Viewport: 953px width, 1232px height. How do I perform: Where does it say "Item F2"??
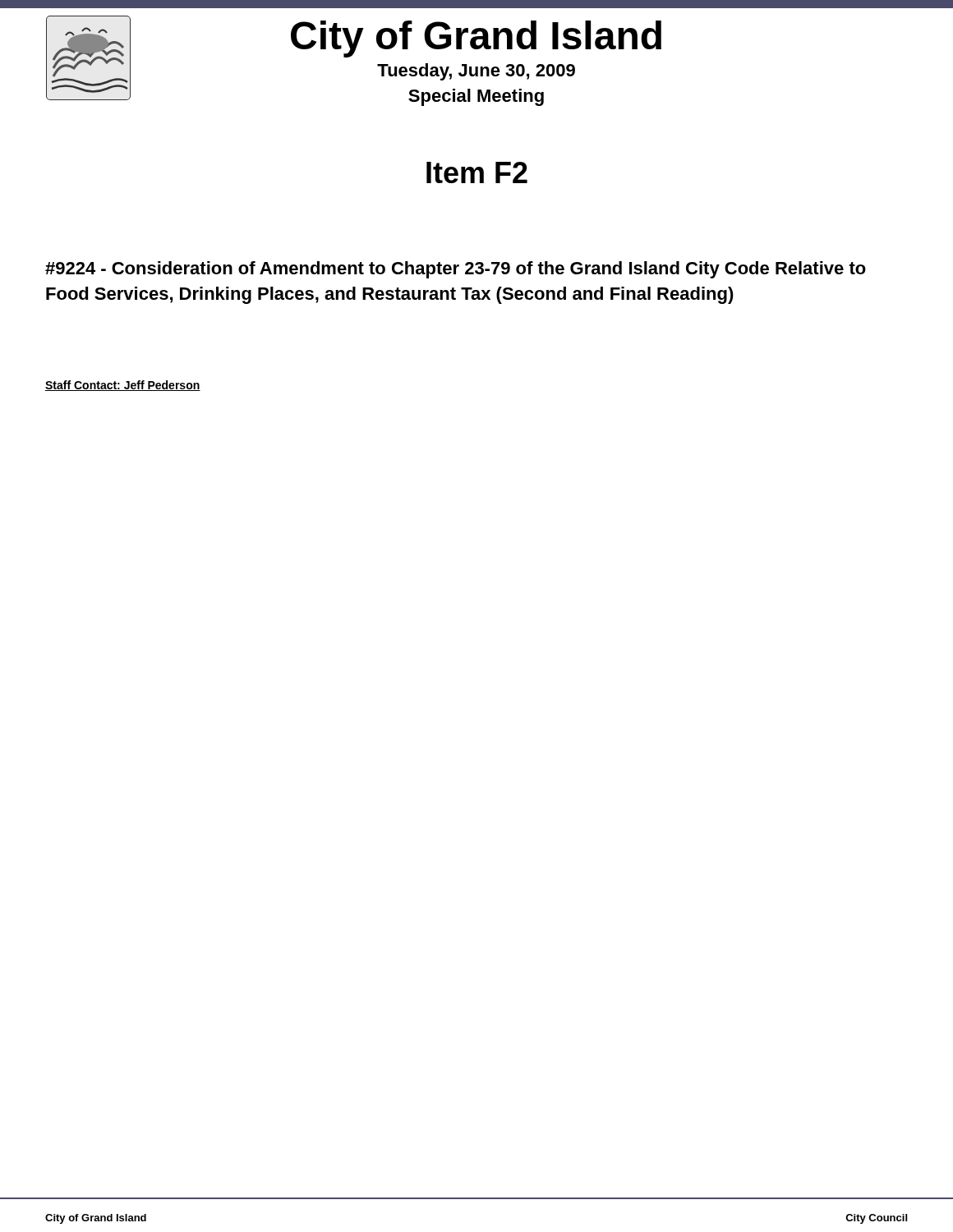476,173
